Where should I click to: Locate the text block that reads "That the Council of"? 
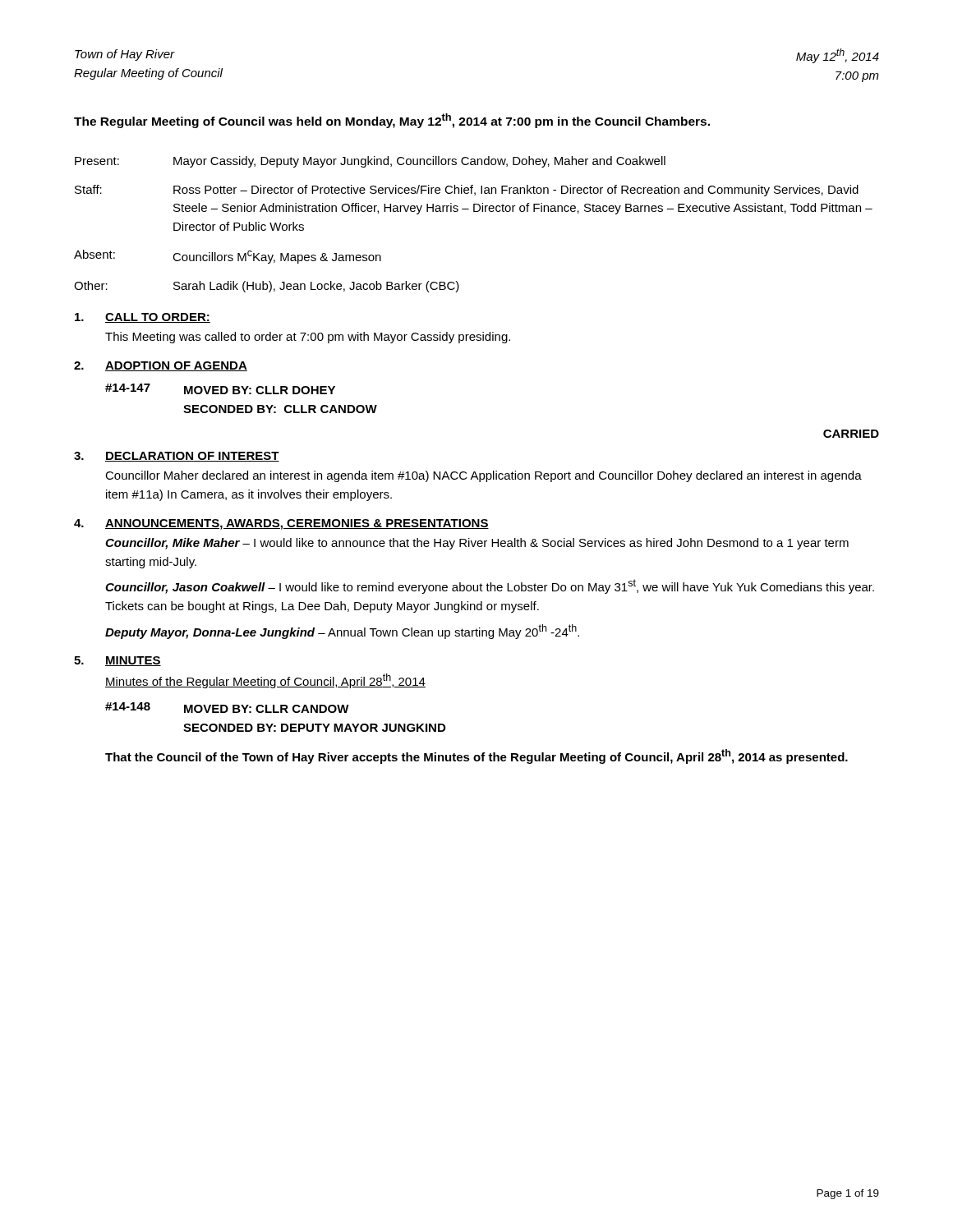477,755
